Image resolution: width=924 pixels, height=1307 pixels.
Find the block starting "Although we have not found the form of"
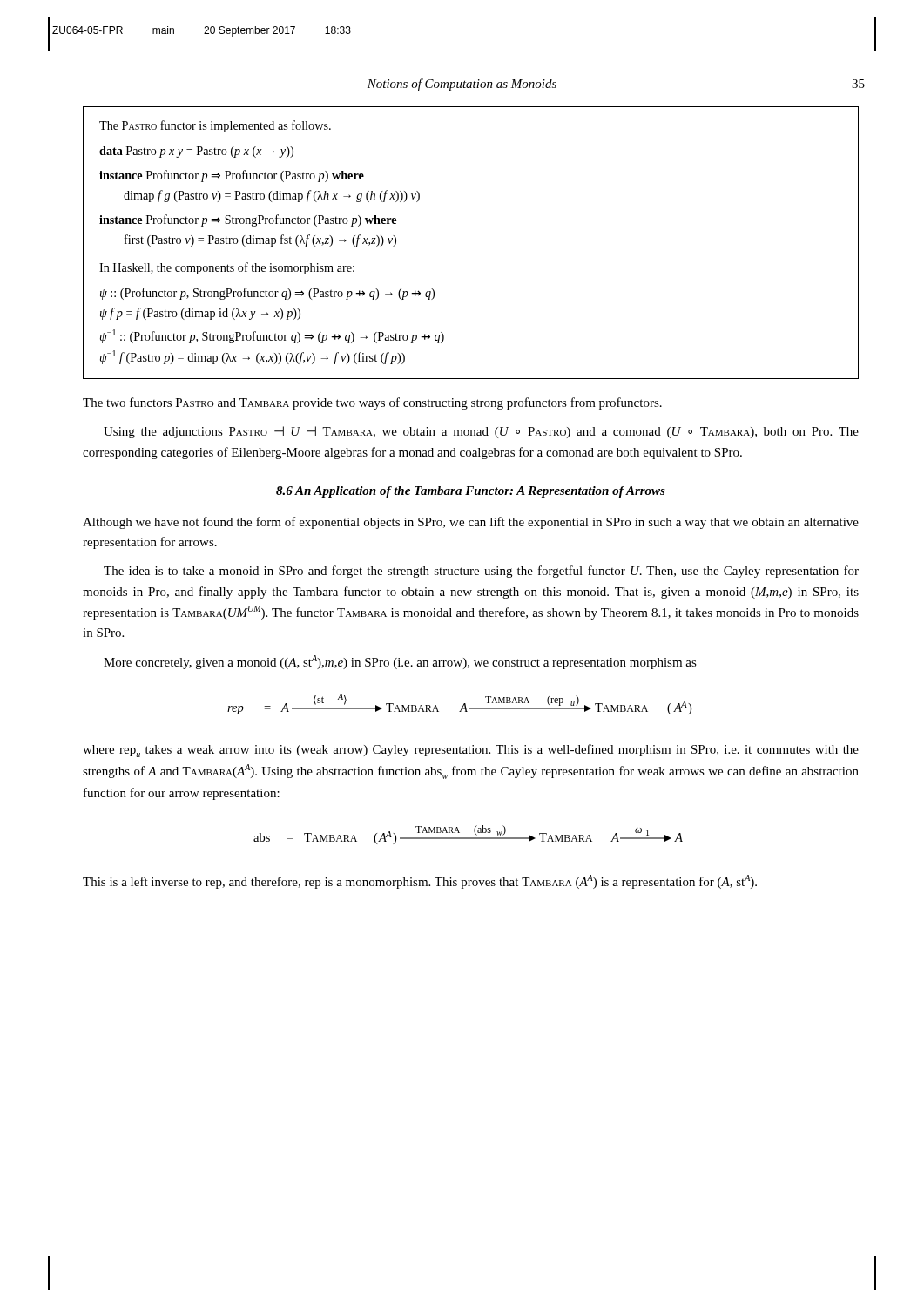[x=471, y=532]
